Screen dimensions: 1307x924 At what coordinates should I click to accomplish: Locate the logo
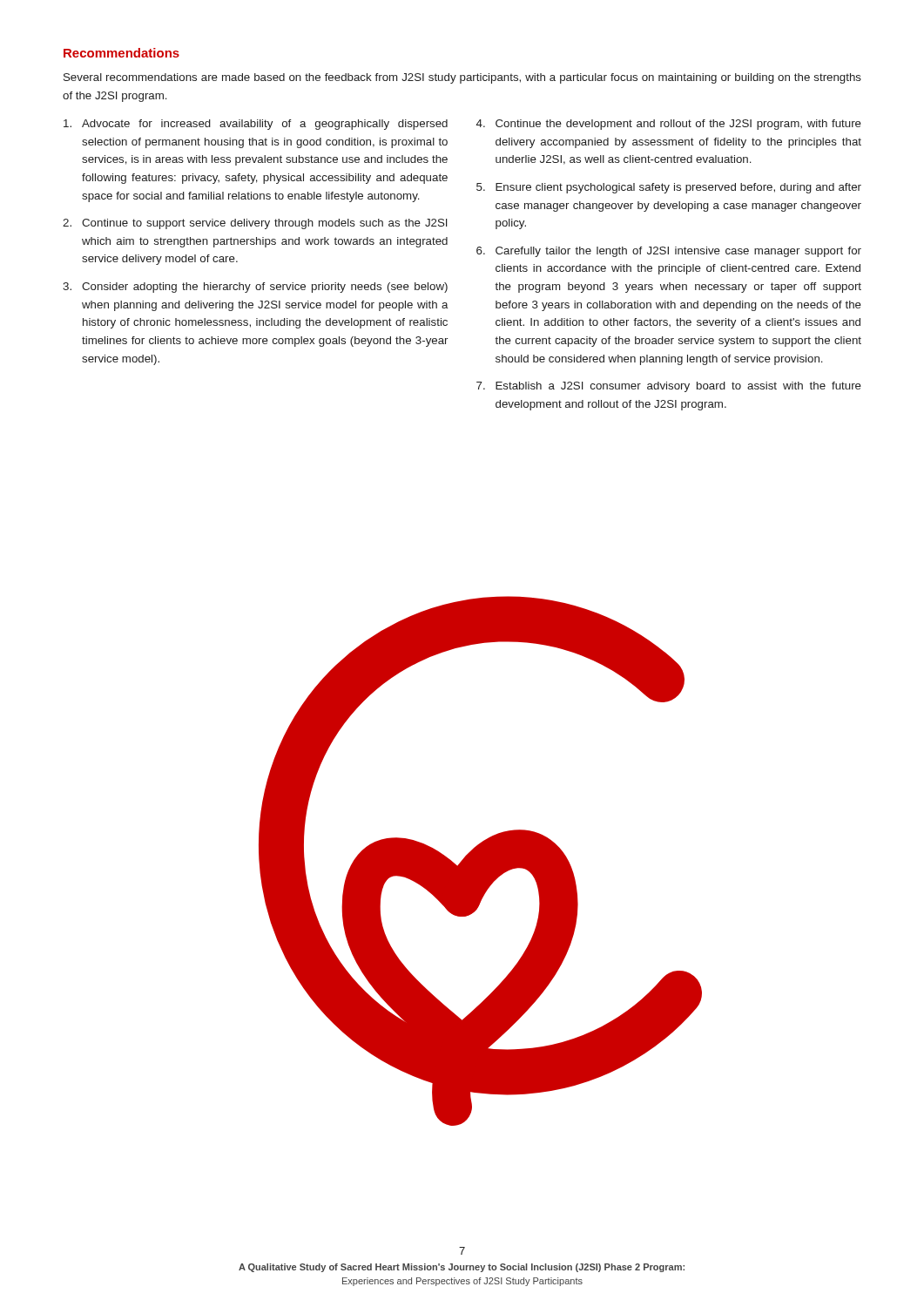479,897
